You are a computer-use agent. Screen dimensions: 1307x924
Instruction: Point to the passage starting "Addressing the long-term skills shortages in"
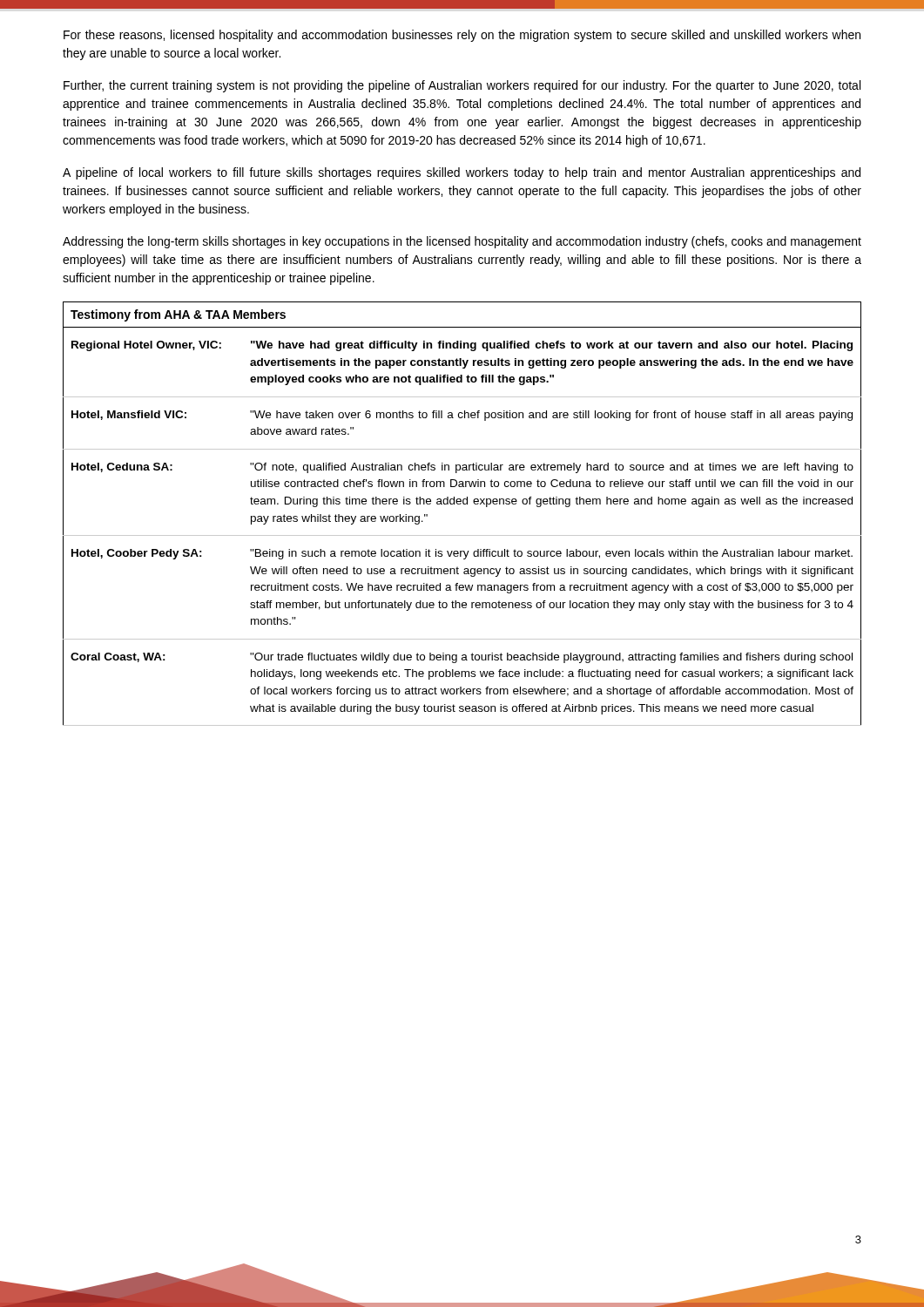[462, 260]
